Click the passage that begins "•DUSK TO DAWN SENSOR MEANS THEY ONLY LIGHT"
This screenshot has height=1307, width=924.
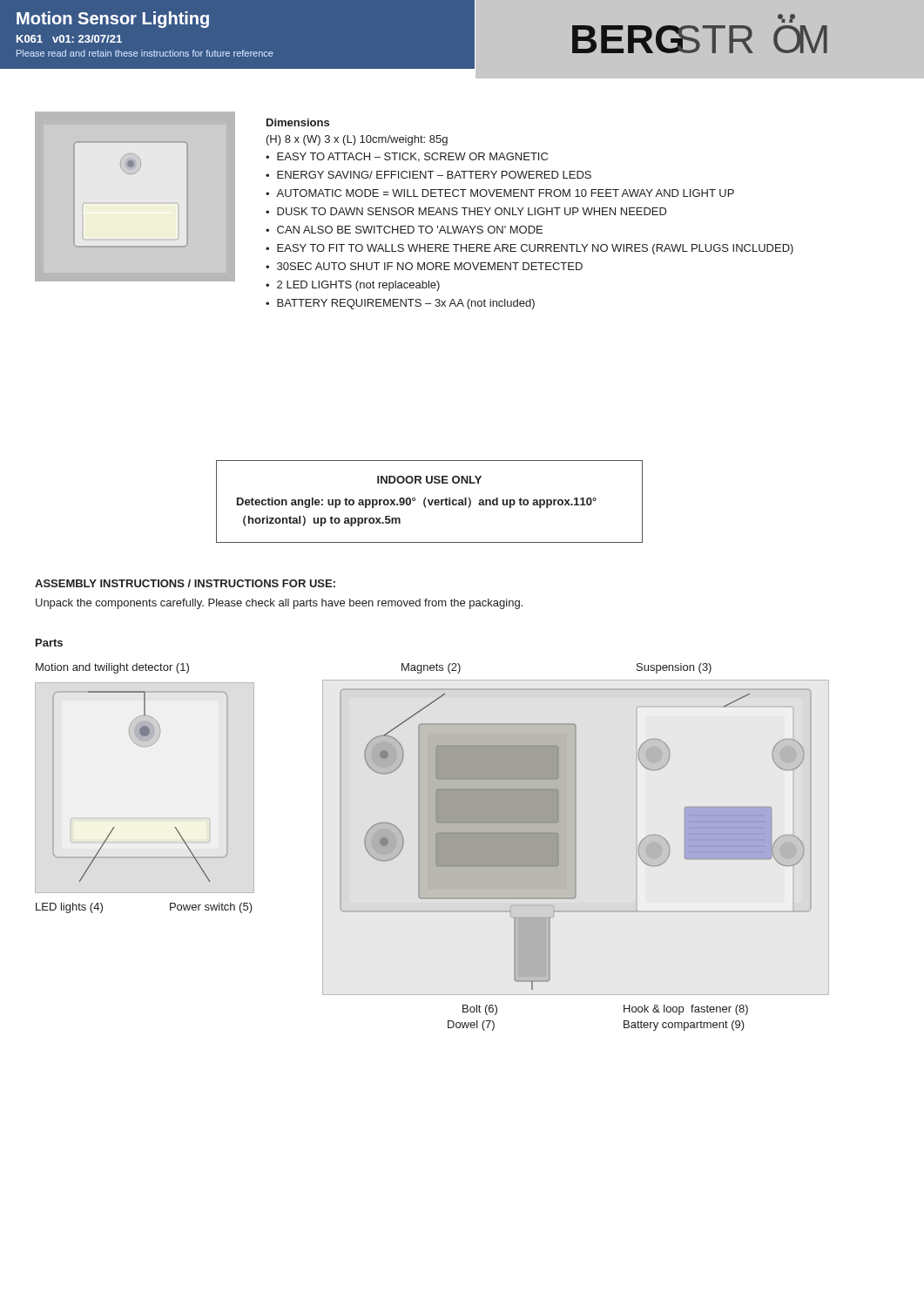point(466,212)
